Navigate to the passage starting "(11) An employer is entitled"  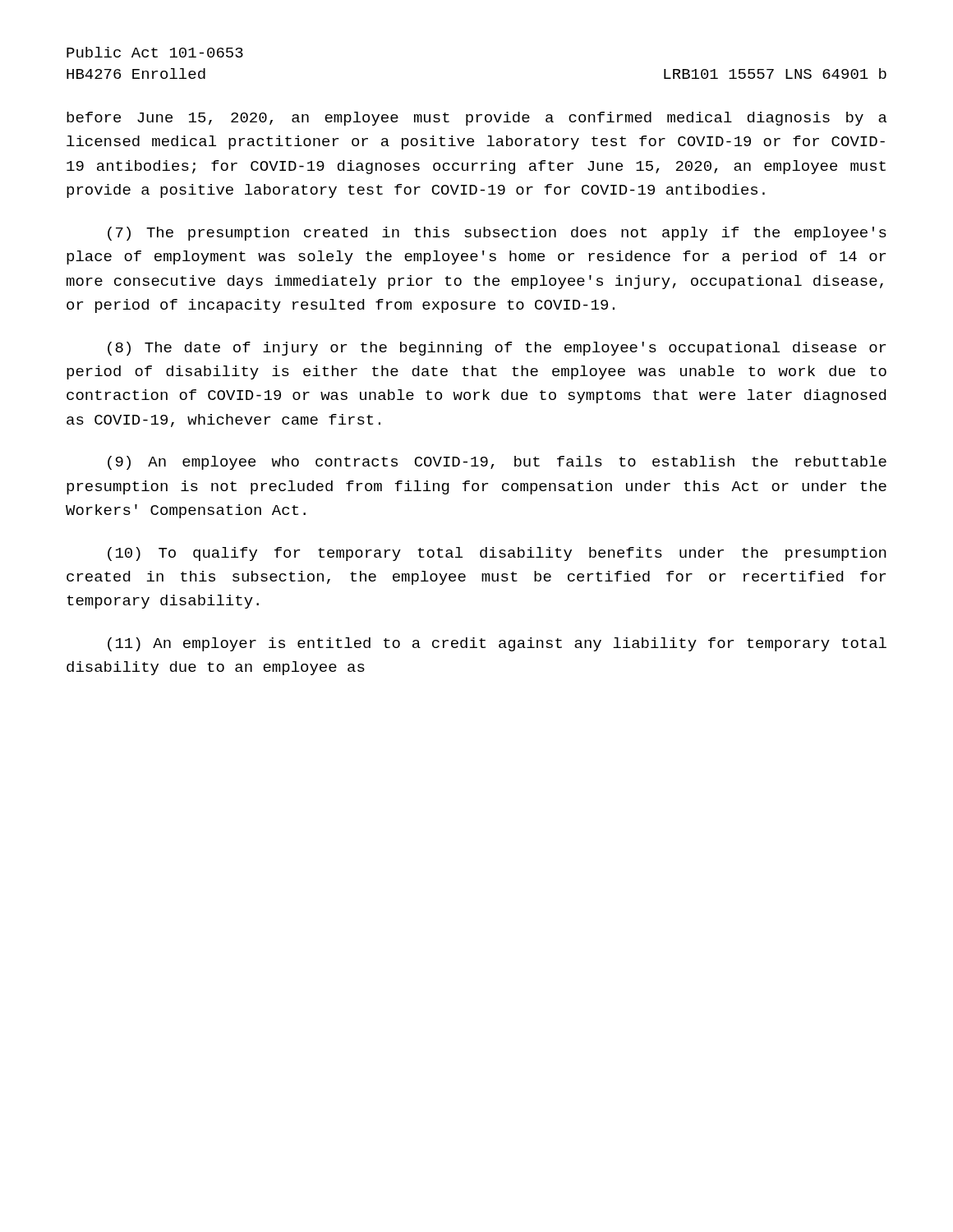(x=476, y=656)
